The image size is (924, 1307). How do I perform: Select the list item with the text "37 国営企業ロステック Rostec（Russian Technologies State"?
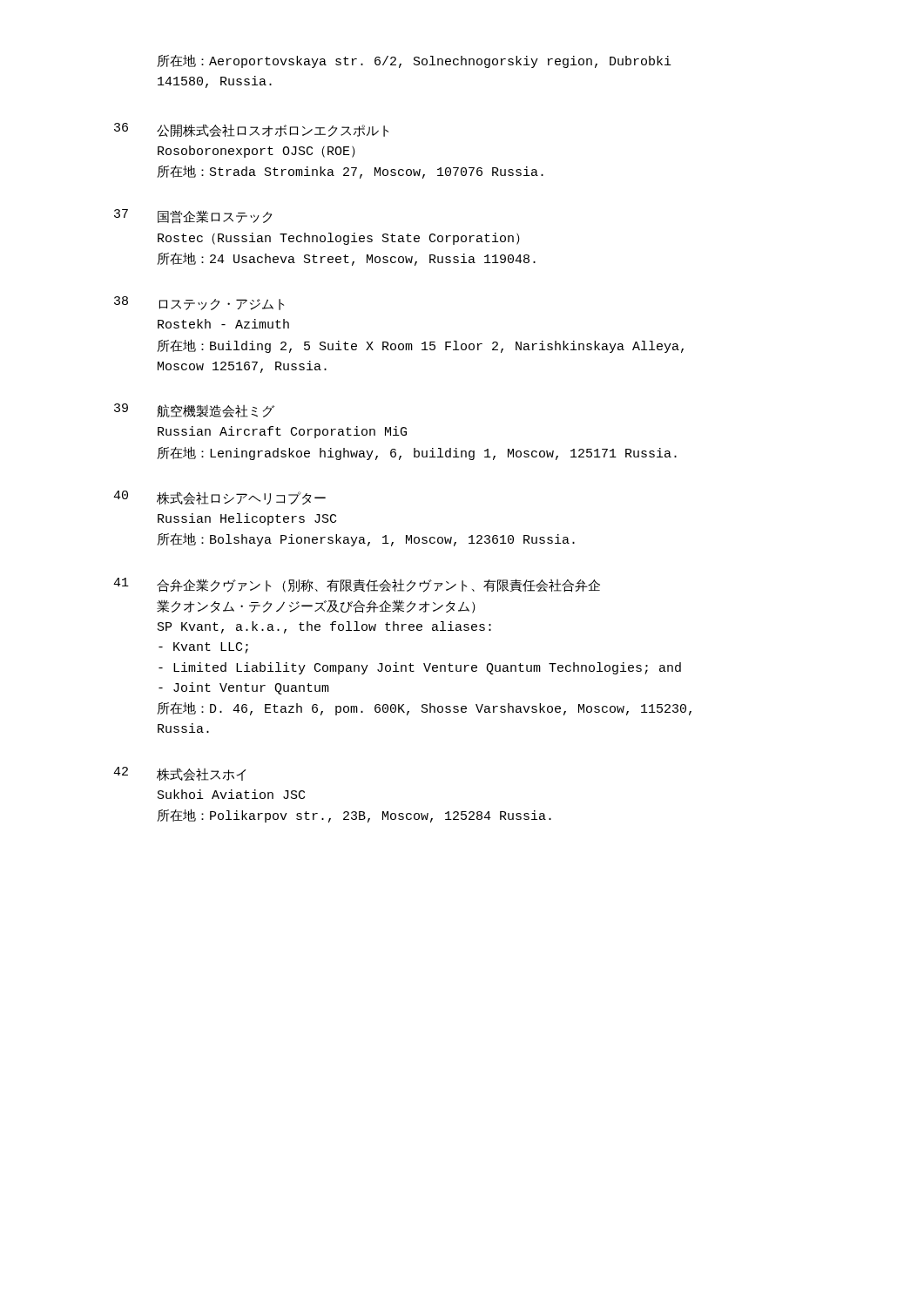(x=484, y=239)
